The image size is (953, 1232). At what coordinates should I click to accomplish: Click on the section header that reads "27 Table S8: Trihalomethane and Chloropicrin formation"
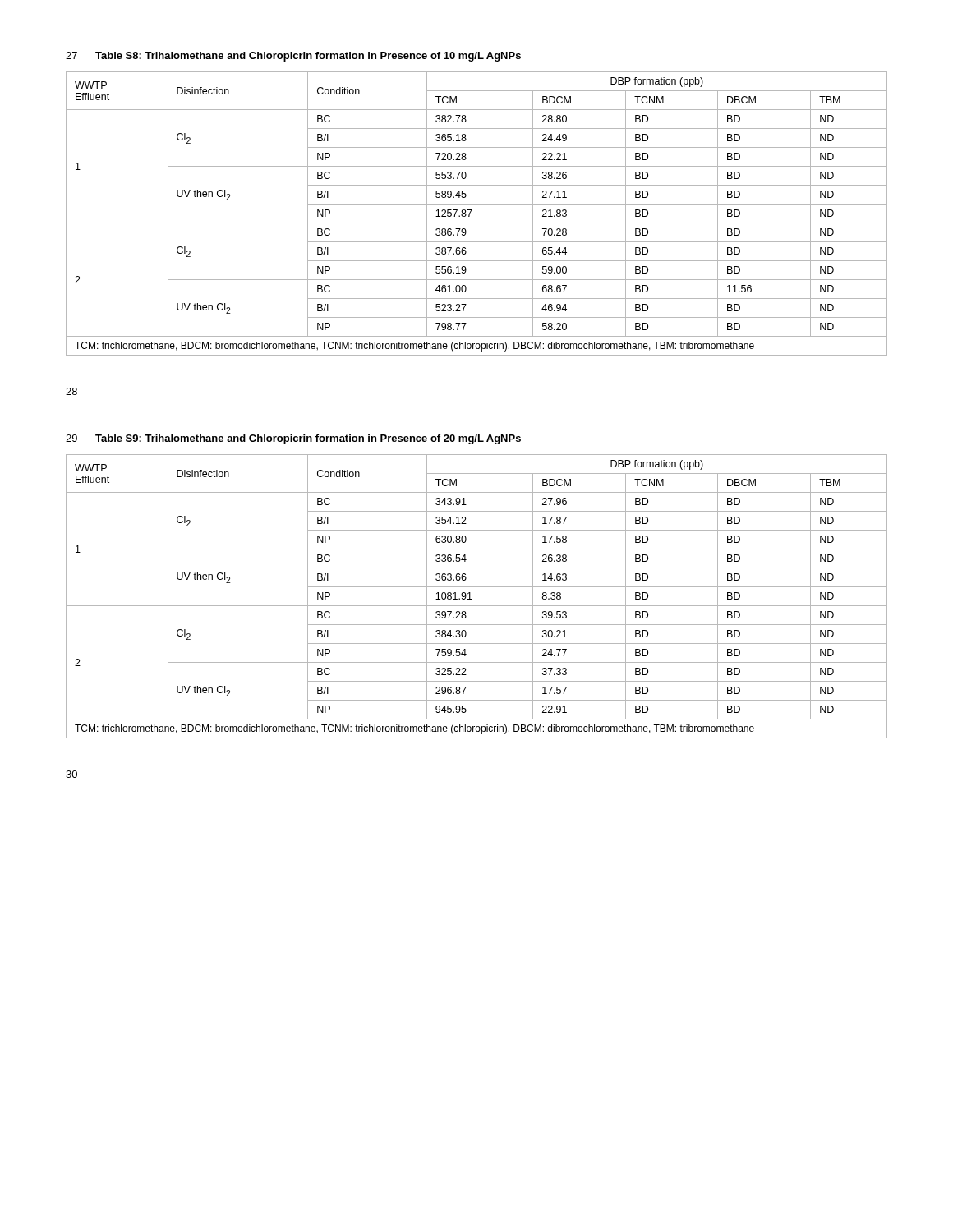pos(293,55)
